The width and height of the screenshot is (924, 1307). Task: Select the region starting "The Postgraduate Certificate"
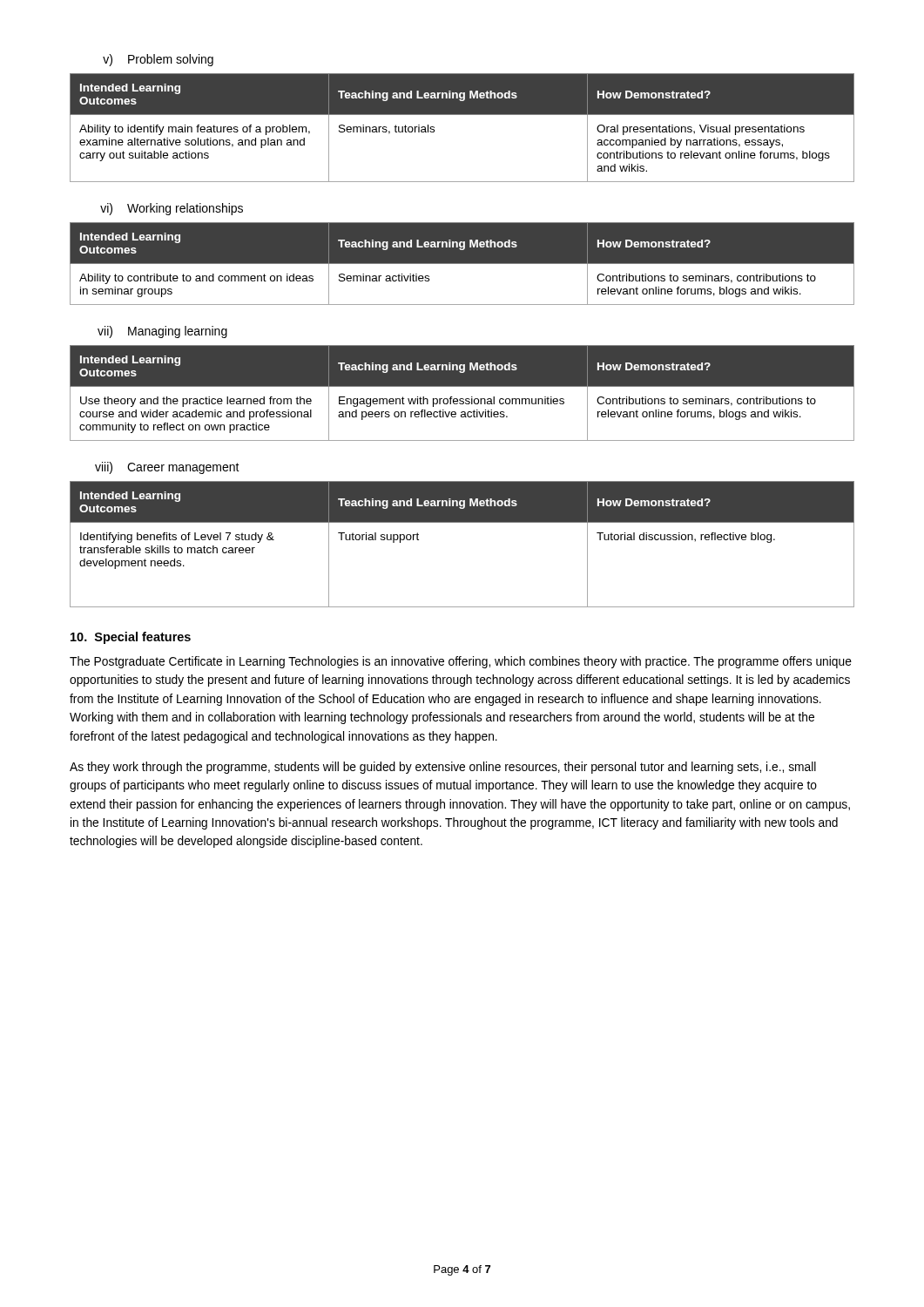(x=461, y=699)
